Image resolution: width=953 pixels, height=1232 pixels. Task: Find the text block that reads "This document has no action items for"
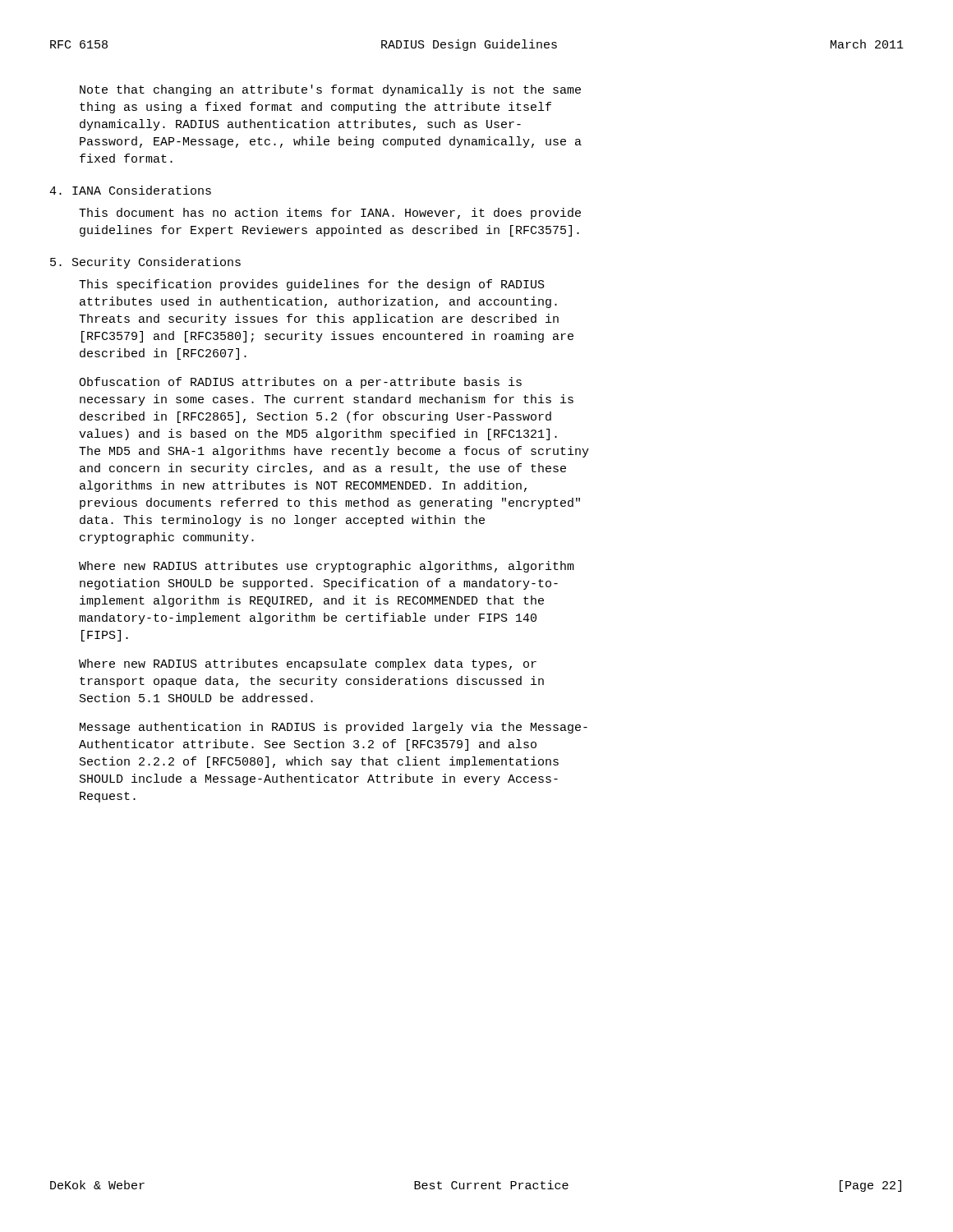491,223
